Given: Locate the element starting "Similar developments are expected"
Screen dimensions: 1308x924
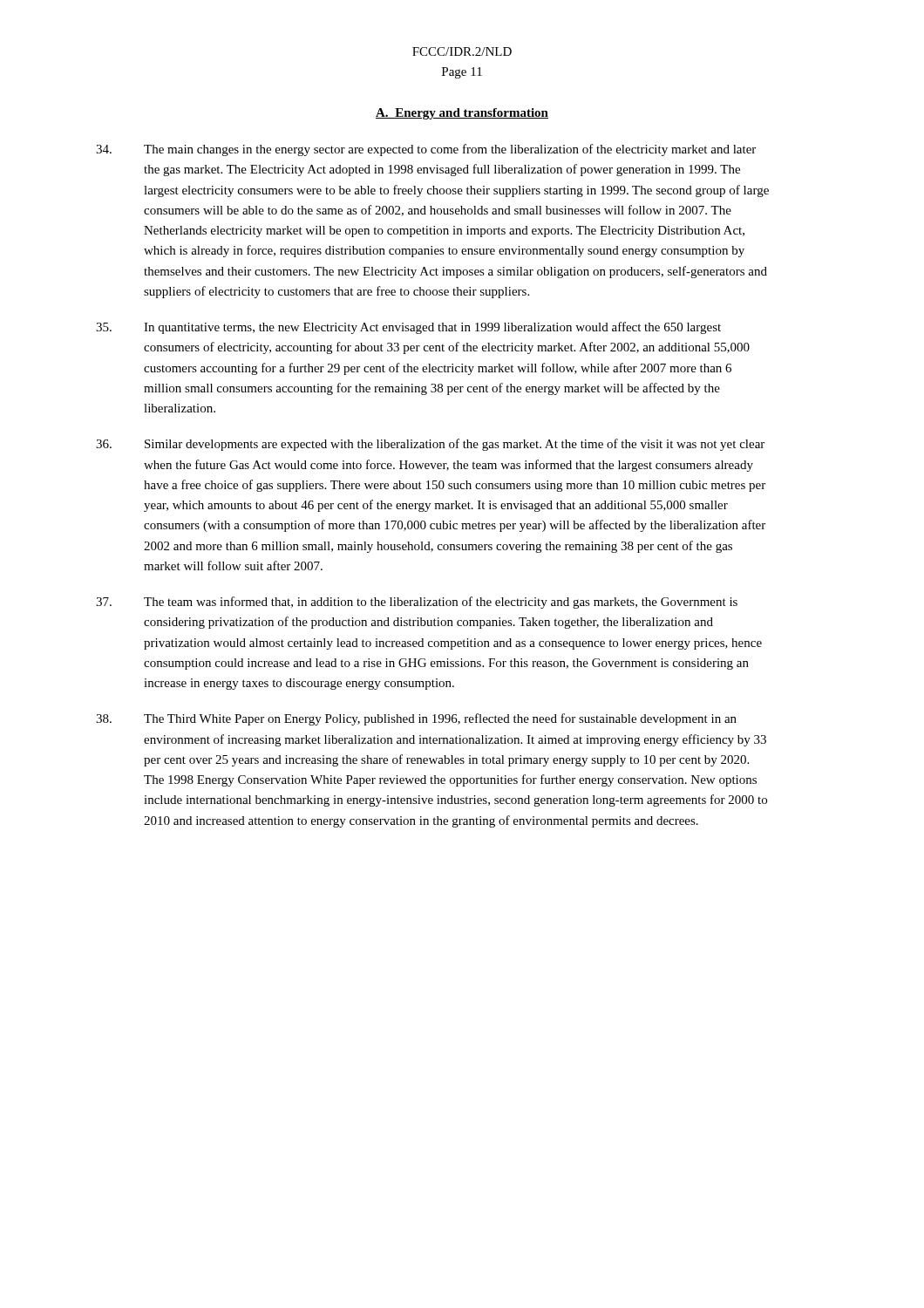Looking at the screenshot, I should click(434, 505).
